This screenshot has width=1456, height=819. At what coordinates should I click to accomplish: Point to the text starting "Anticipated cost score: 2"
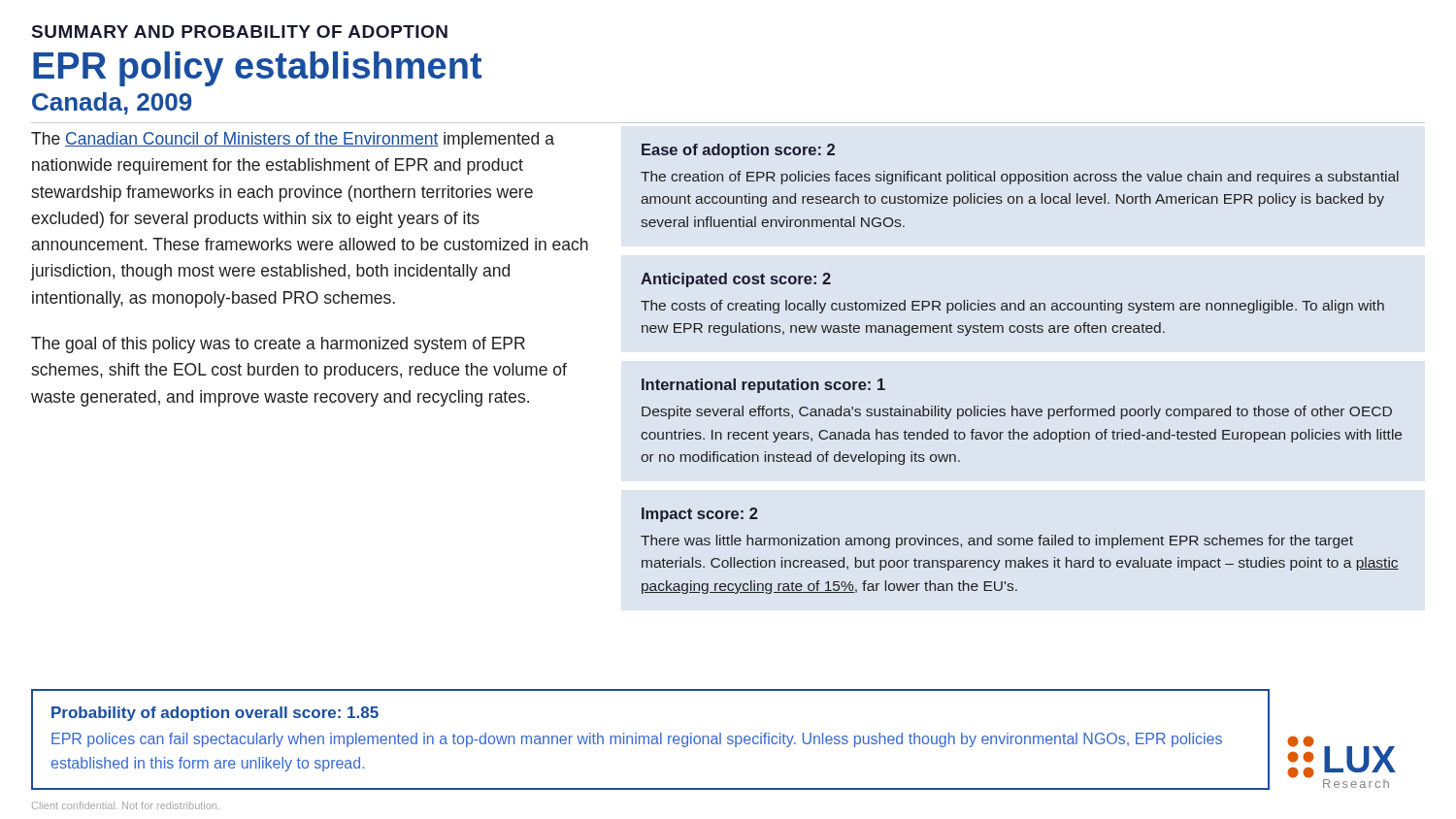736,278
